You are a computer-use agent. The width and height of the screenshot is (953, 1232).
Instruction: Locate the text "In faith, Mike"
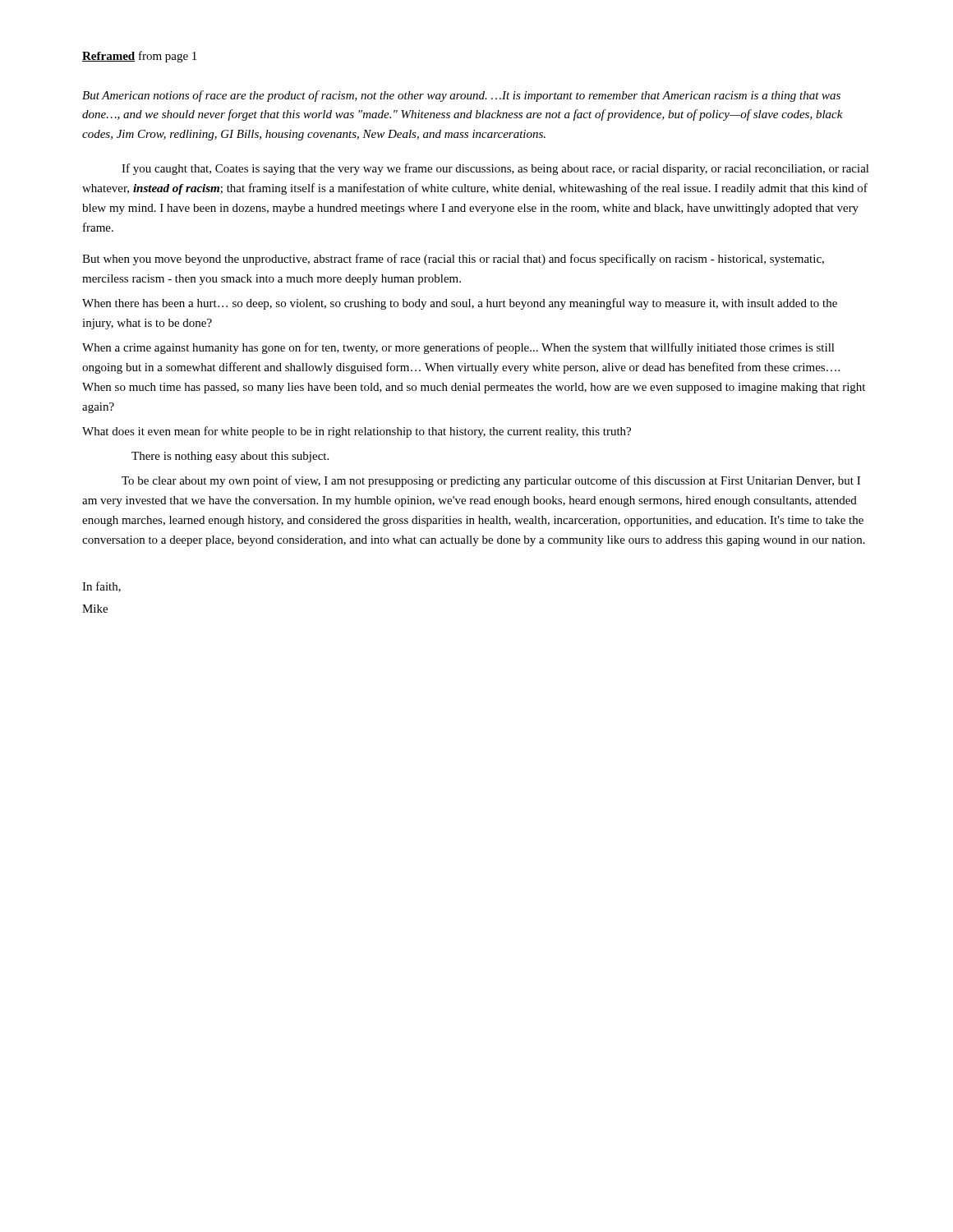[102, 597]
